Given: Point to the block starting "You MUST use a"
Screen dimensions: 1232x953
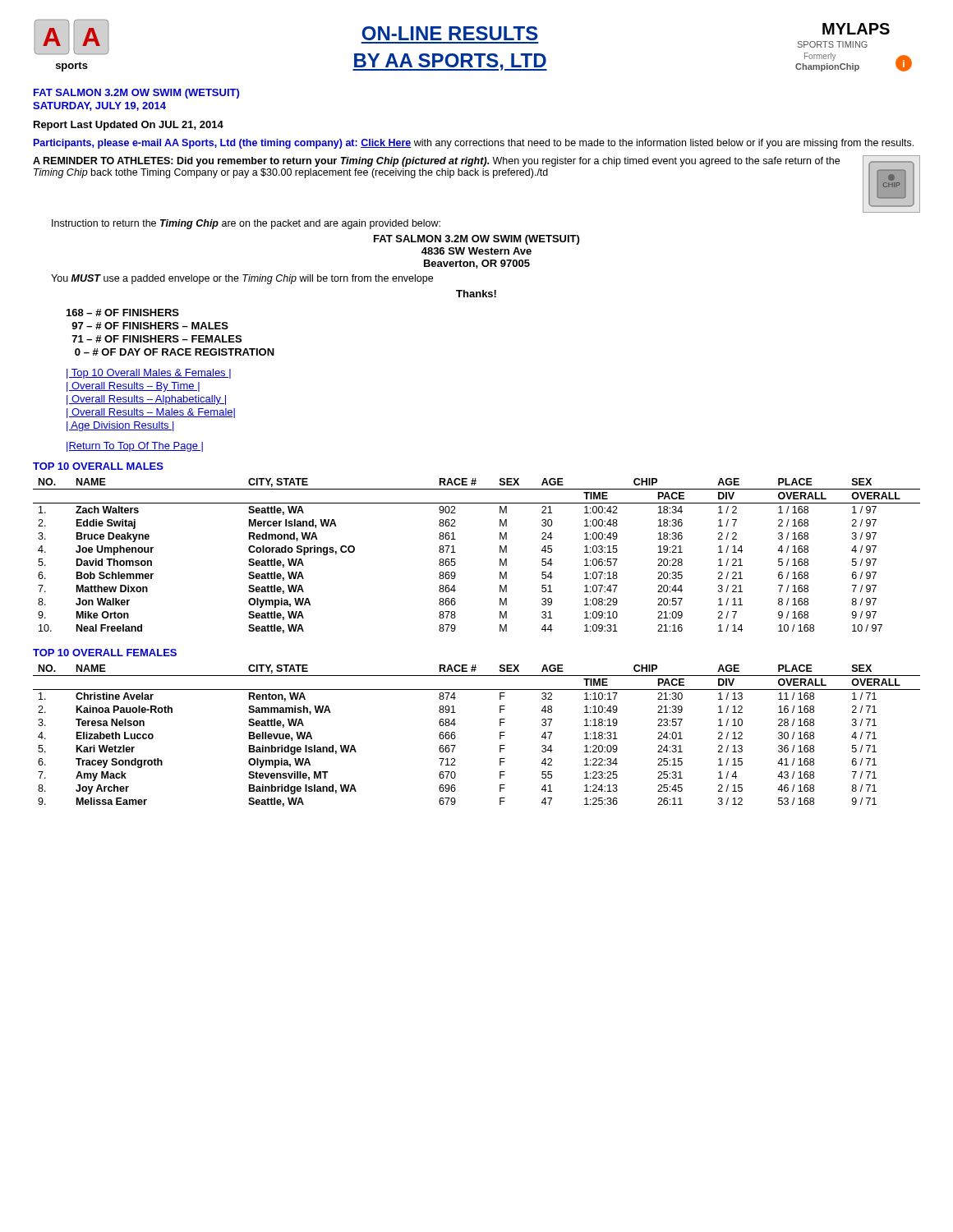Looking at the screenshot, I should [242, 278].
